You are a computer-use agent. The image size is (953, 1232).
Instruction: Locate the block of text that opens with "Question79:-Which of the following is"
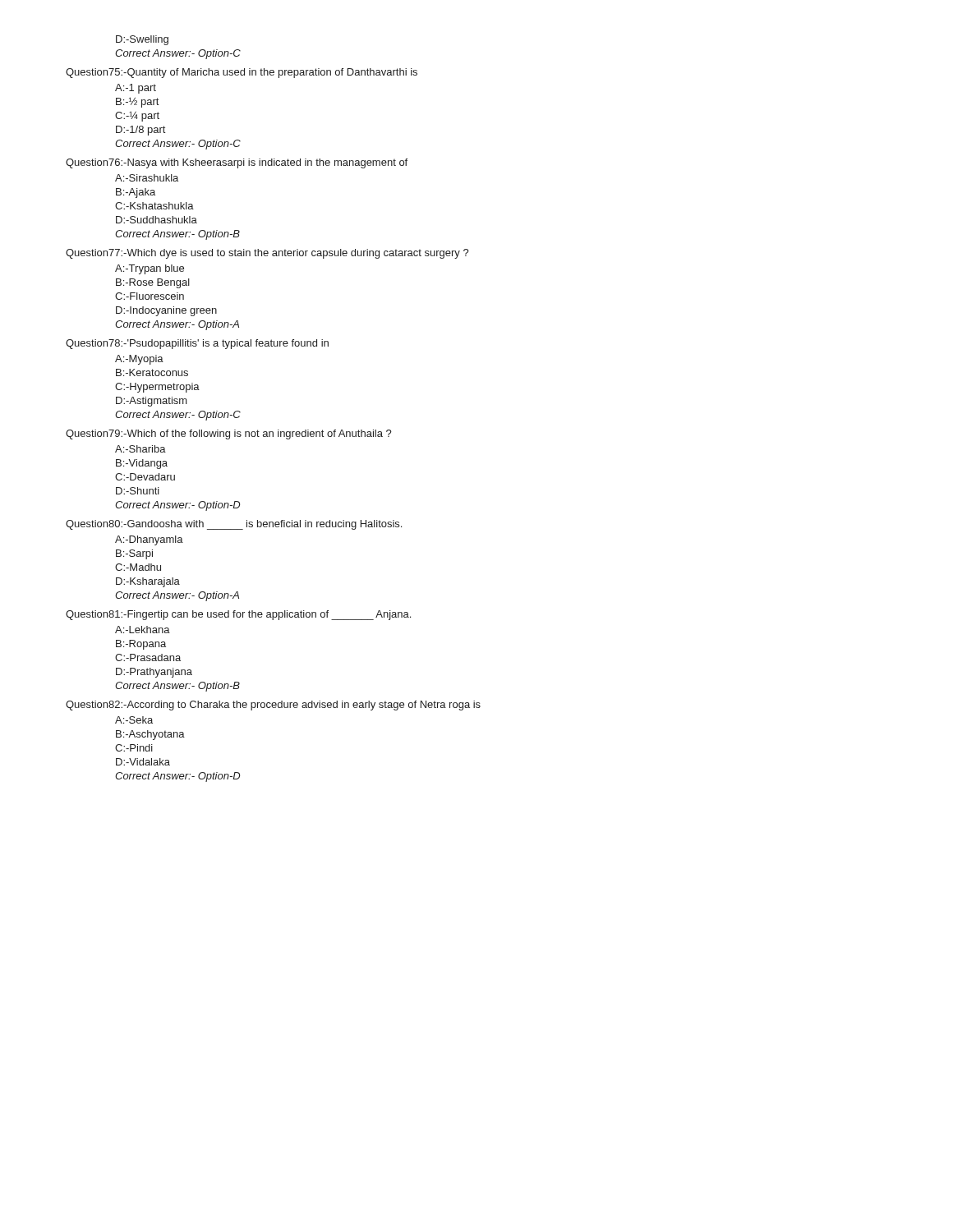[x=229, y=433]
